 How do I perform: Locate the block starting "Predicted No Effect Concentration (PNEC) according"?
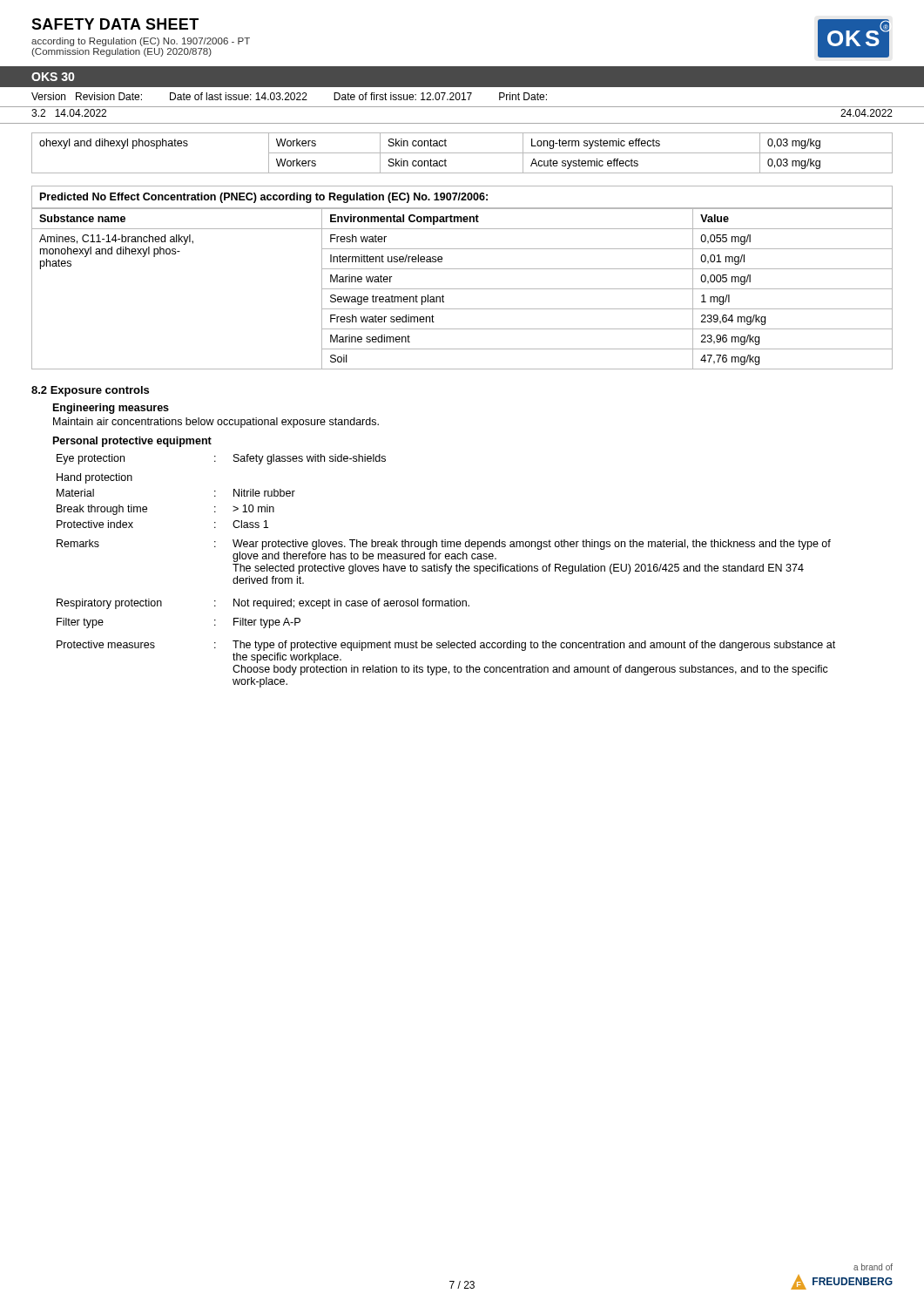tap(264, 197)
